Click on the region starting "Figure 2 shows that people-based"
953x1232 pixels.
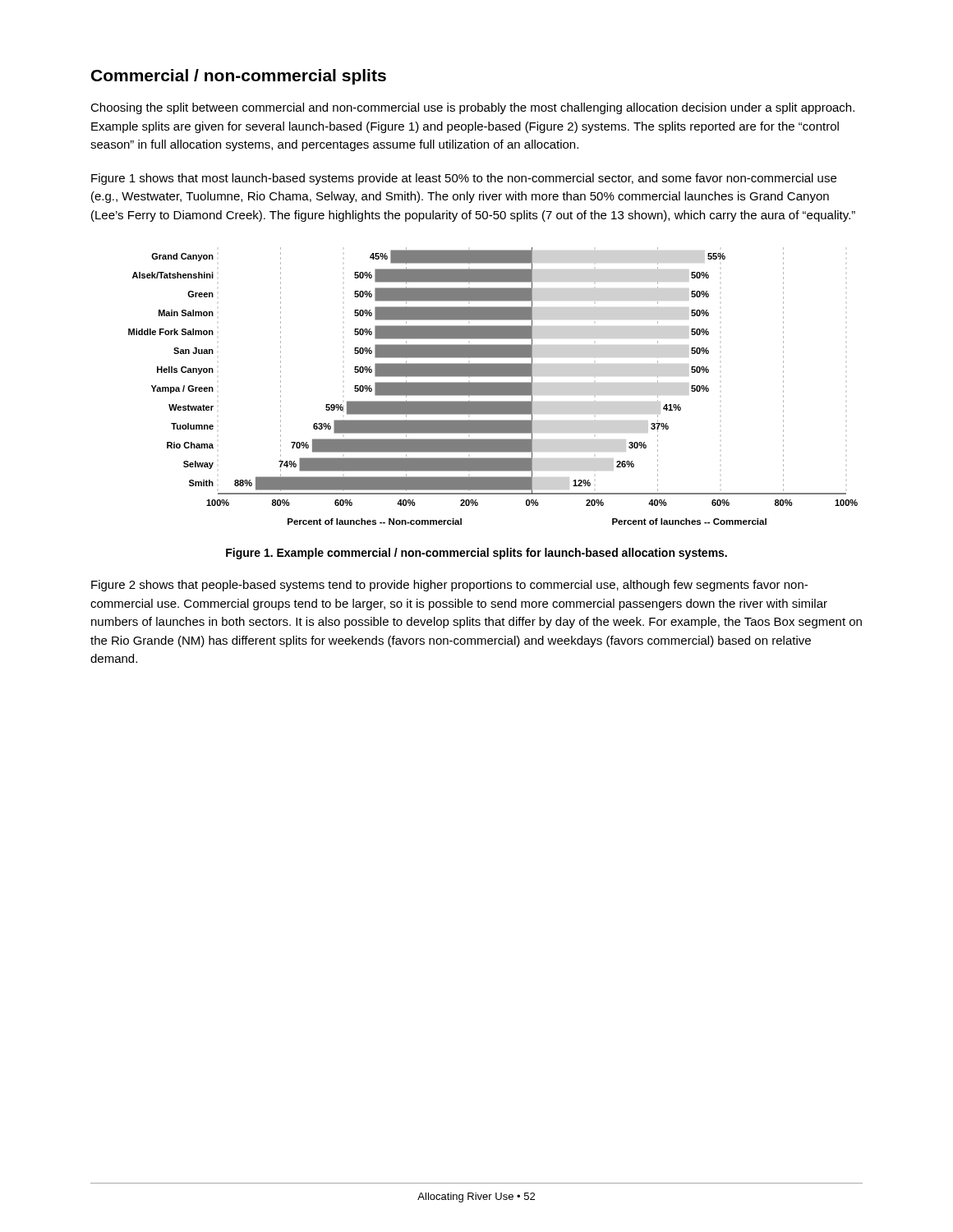[x=476, y=621]
